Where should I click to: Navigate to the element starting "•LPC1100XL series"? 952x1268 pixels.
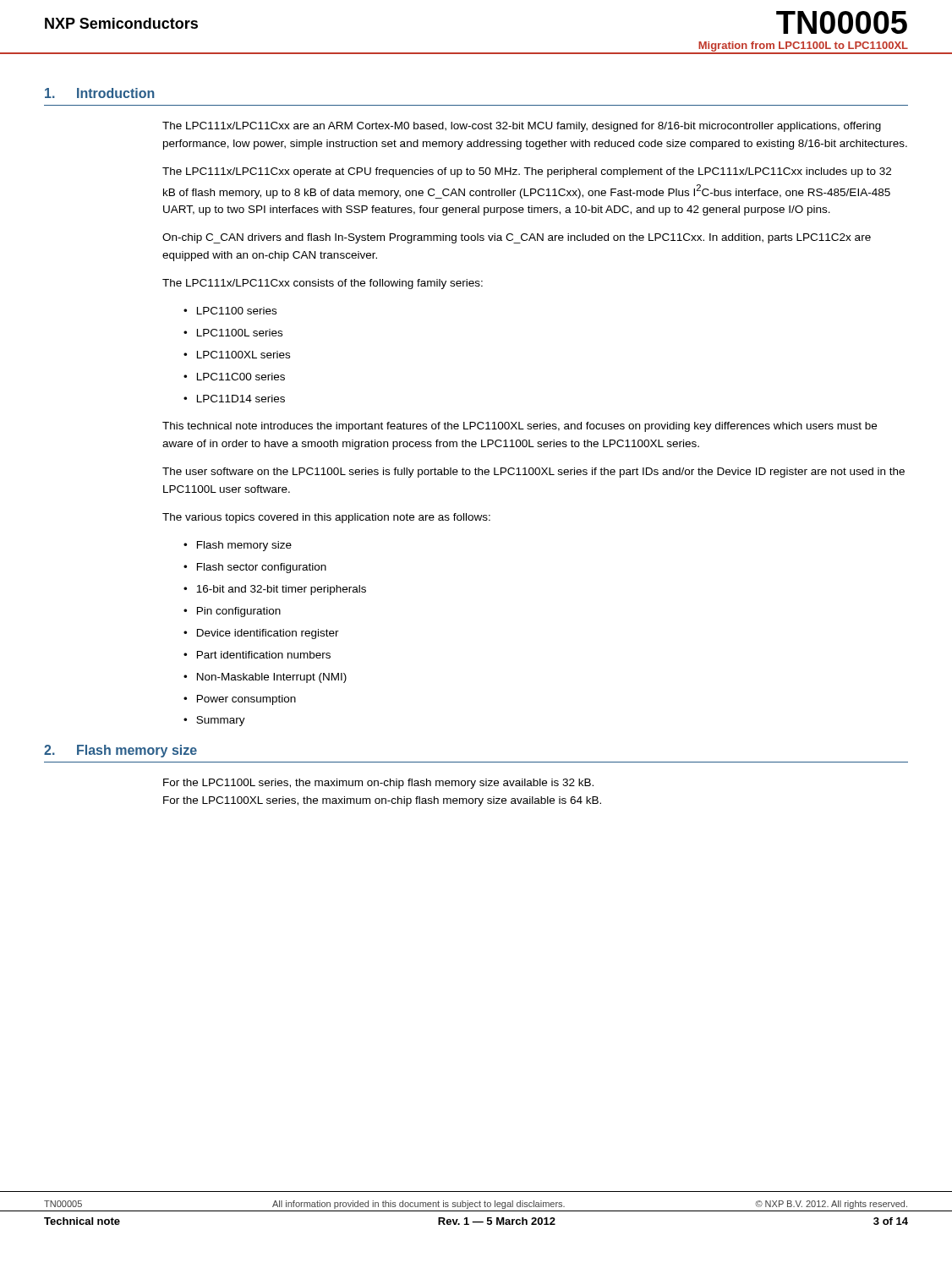coord(237,355)
